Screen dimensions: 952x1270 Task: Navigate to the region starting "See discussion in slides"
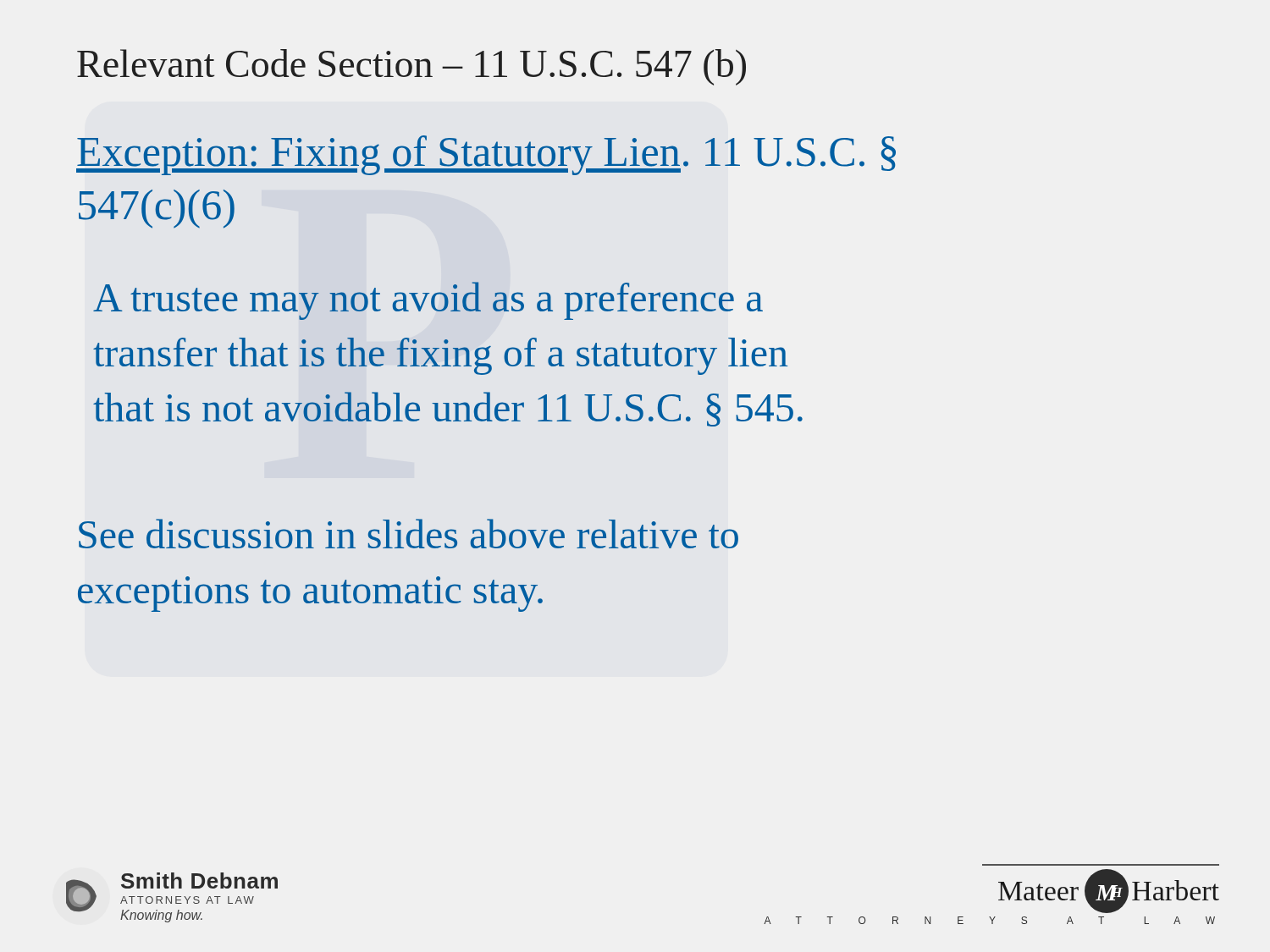click(x=408, y=562)
